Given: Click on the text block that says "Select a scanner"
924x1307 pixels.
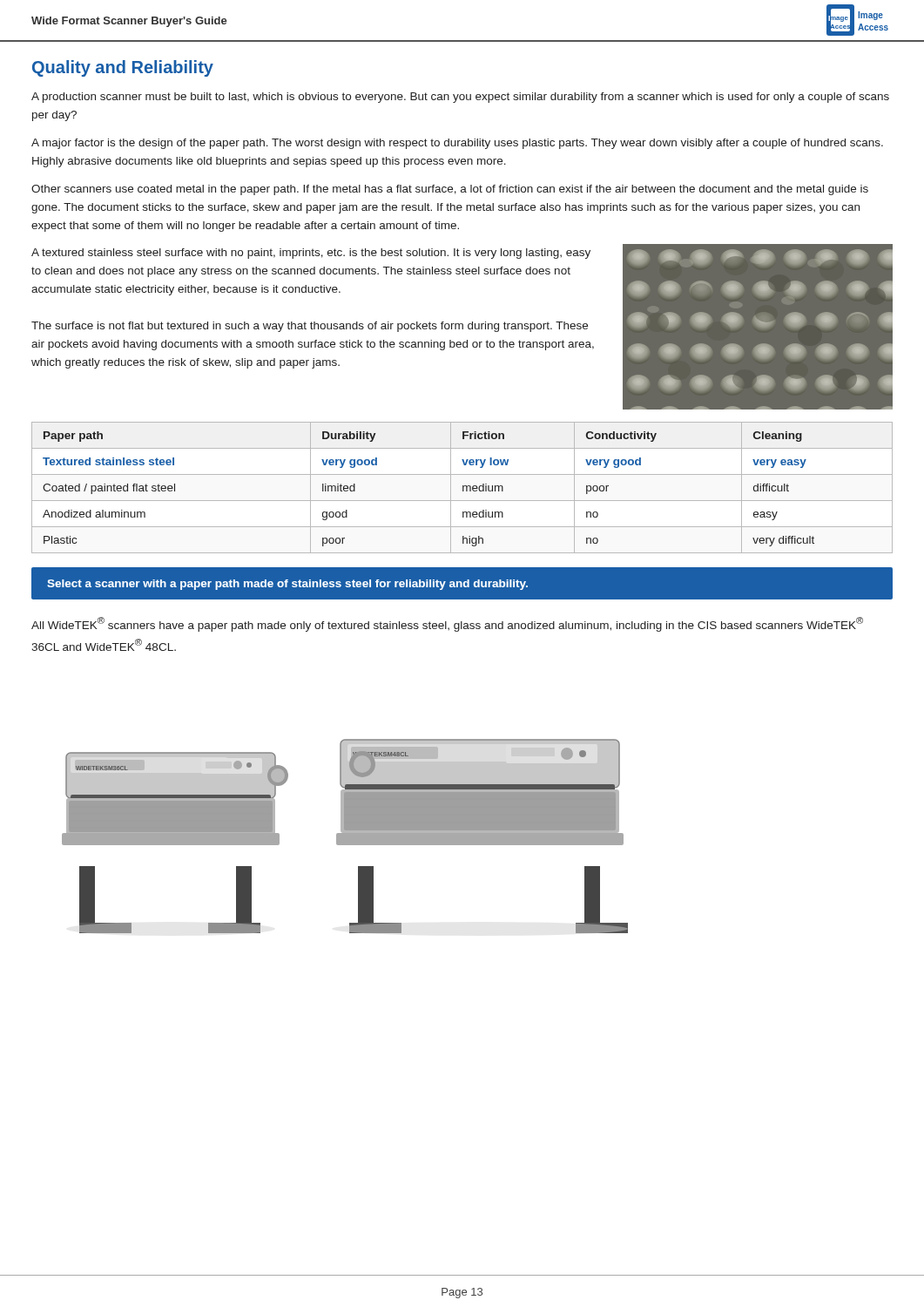Looking at the screenshot, I should pyautogui.click(x=288, y=584).
